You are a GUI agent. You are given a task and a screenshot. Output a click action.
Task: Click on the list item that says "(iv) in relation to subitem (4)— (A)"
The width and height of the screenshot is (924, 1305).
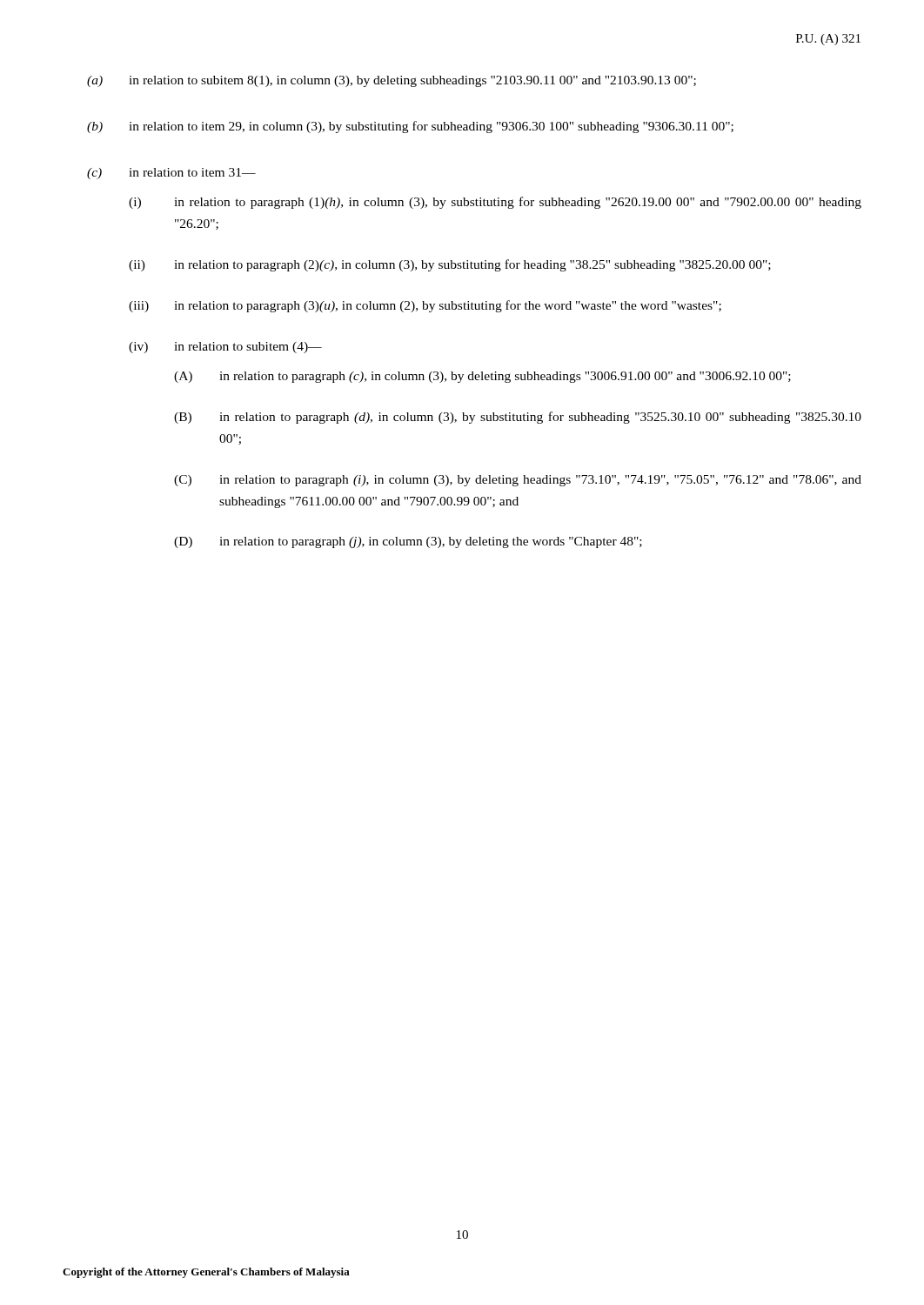[225, 348]
